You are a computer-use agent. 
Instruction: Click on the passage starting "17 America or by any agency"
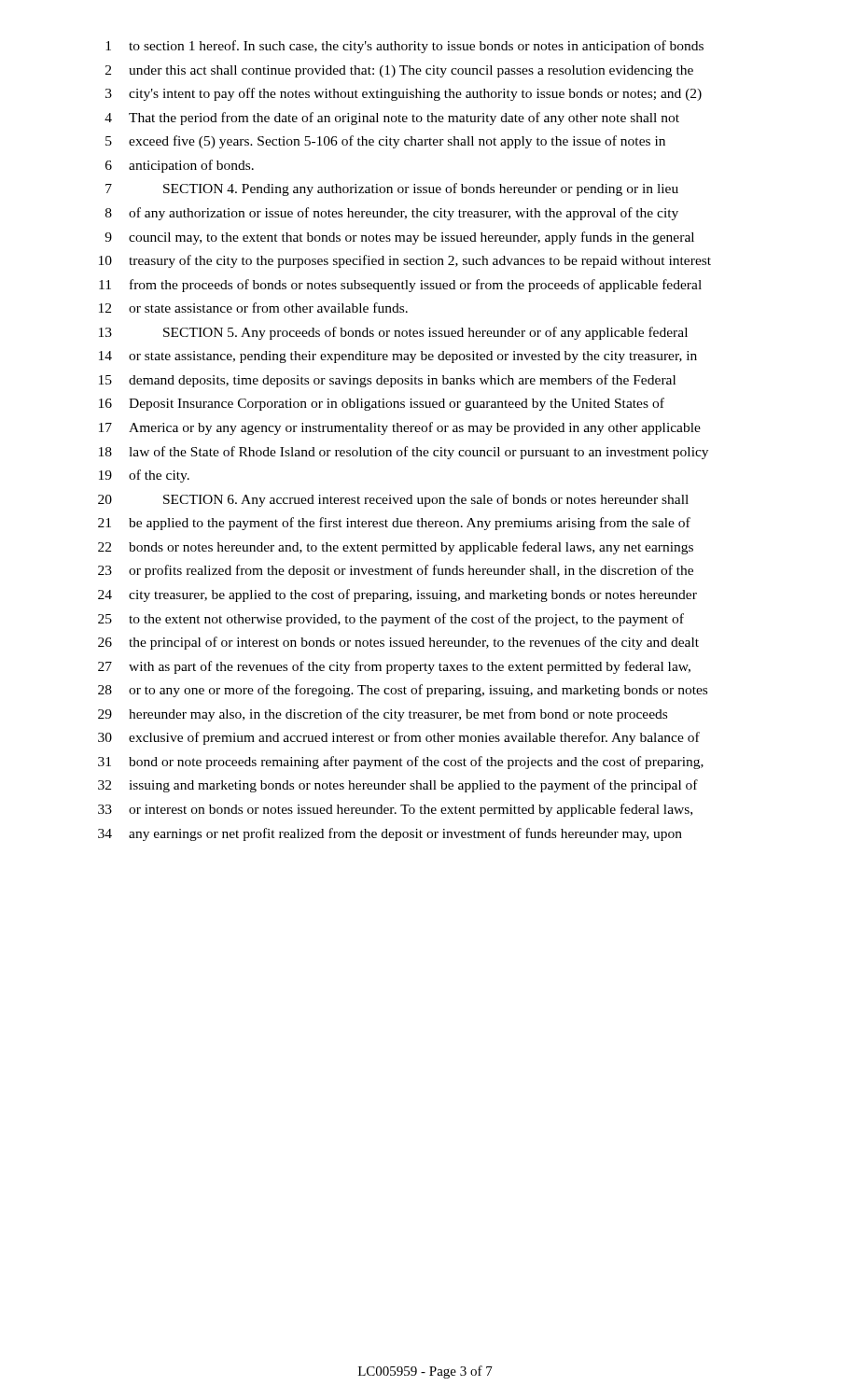(425, 427)
